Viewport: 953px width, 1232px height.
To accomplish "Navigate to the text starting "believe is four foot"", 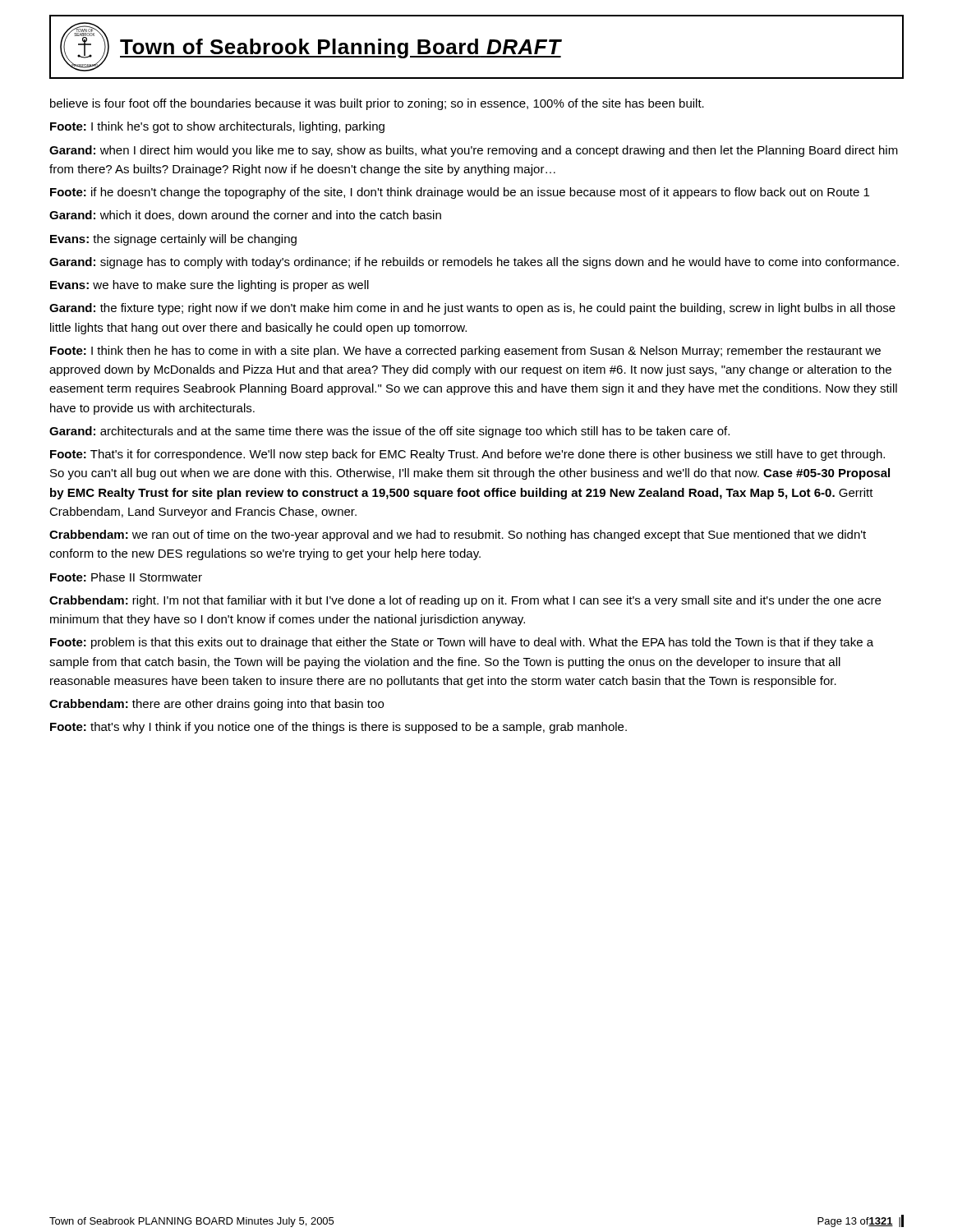I will (377, 104).
